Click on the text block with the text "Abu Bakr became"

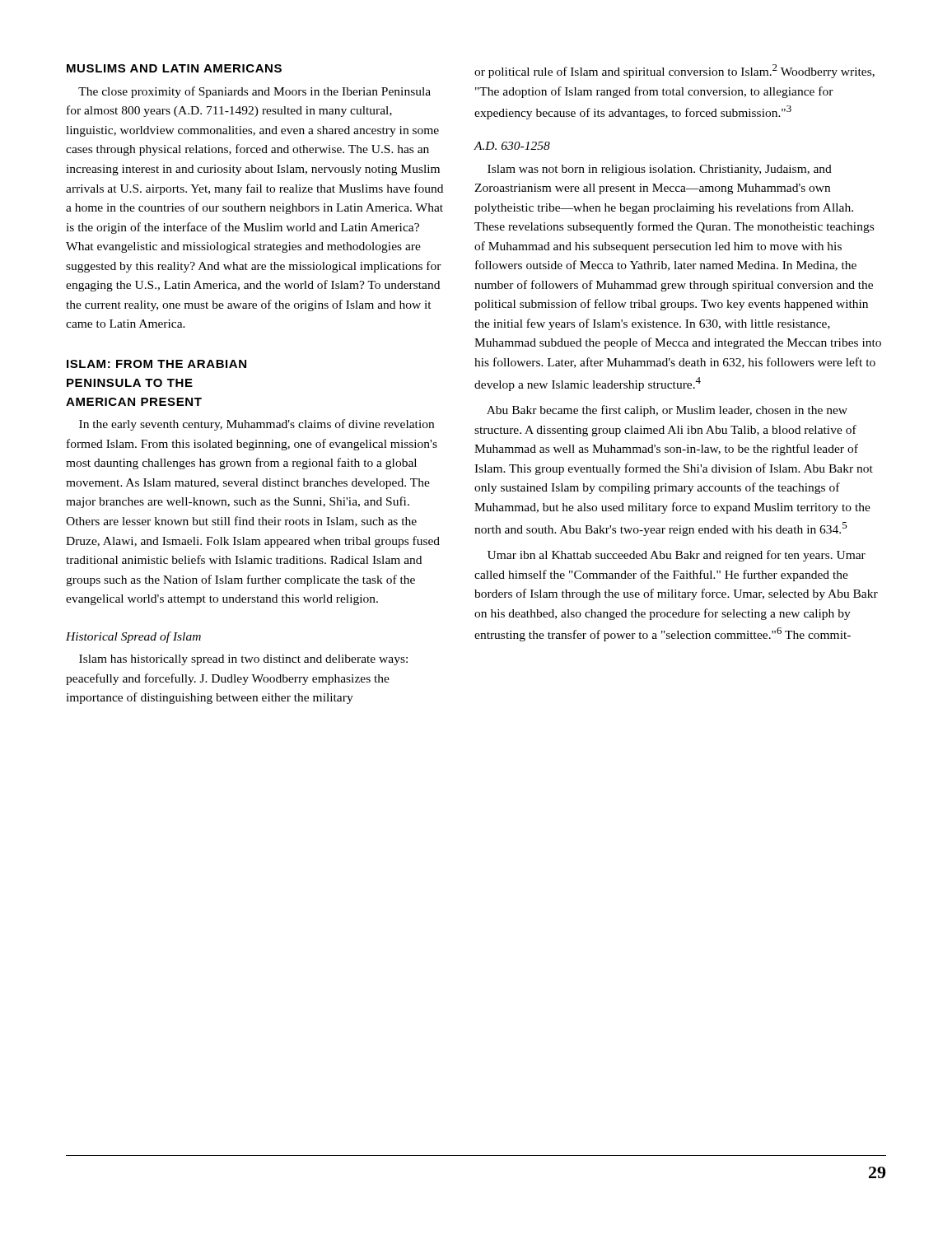coord(680,469)
